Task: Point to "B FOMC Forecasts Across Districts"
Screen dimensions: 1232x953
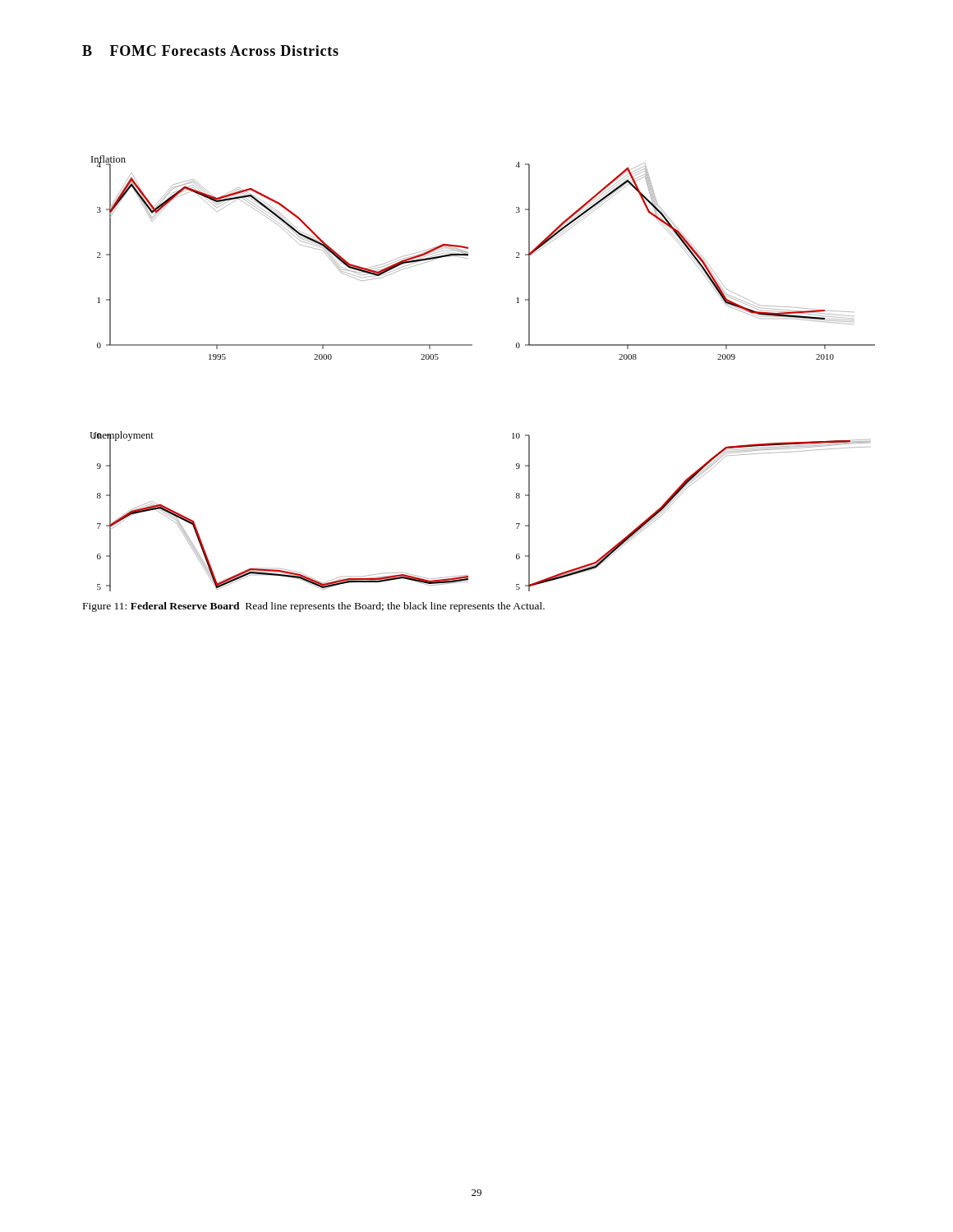Action: (x=211, y=51)
